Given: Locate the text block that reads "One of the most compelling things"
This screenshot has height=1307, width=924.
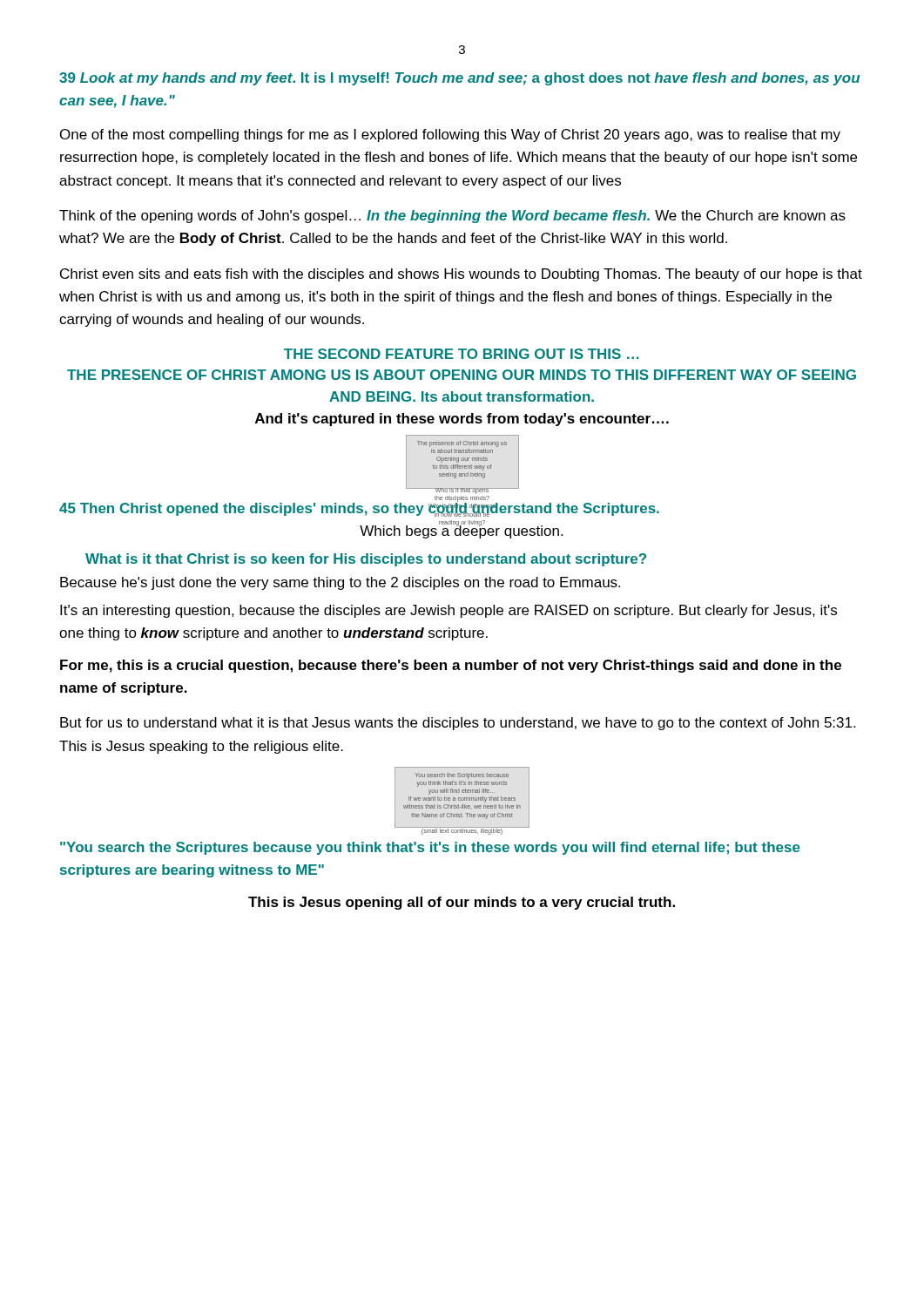Looking at the screenshot, I should point(459,158).
